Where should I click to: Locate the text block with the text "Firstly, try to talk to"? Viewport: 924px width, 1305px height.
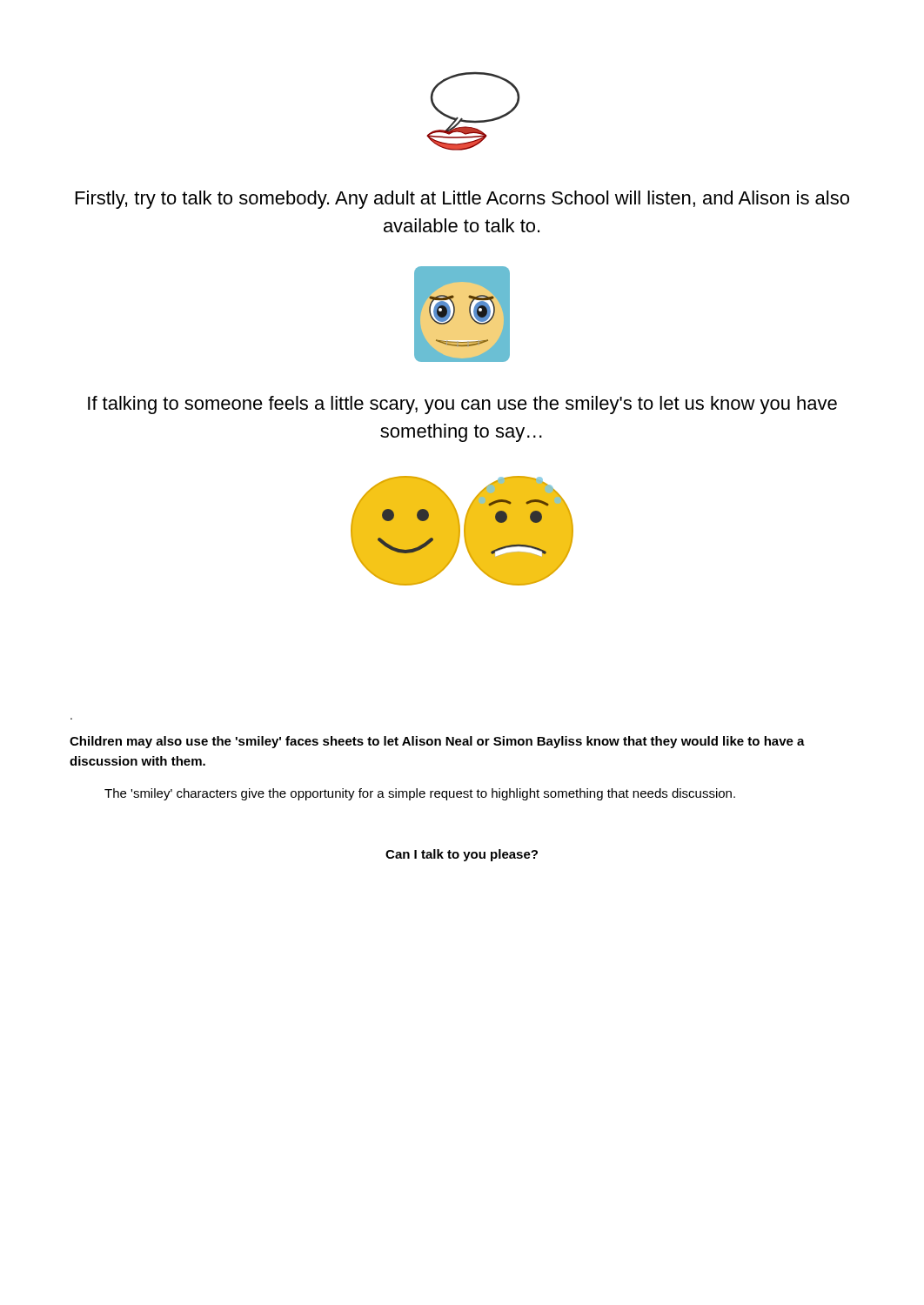tap(462, 212)
